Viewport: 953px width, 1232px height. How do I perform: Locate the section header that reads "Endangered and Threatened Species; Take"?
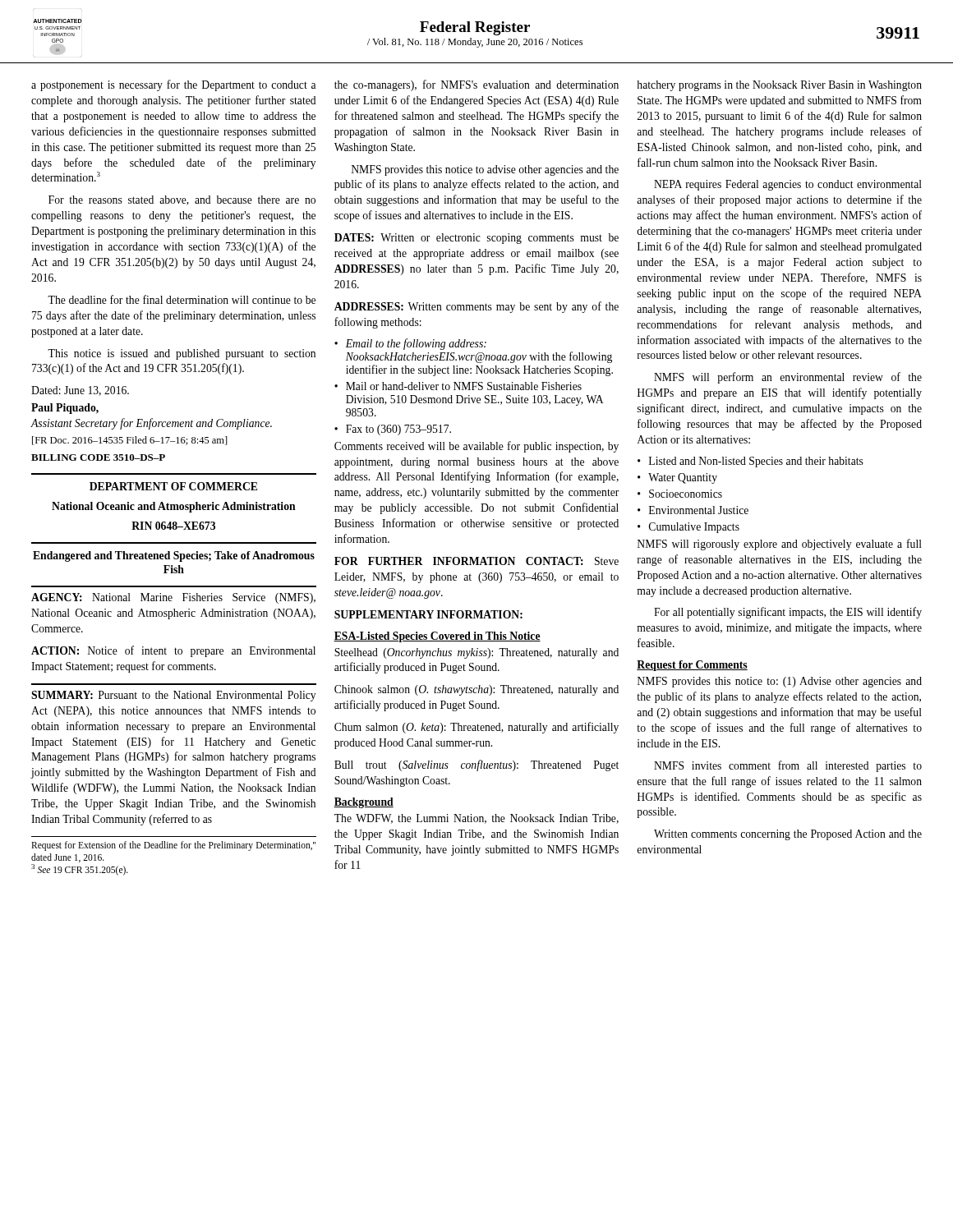coord(174,563)
